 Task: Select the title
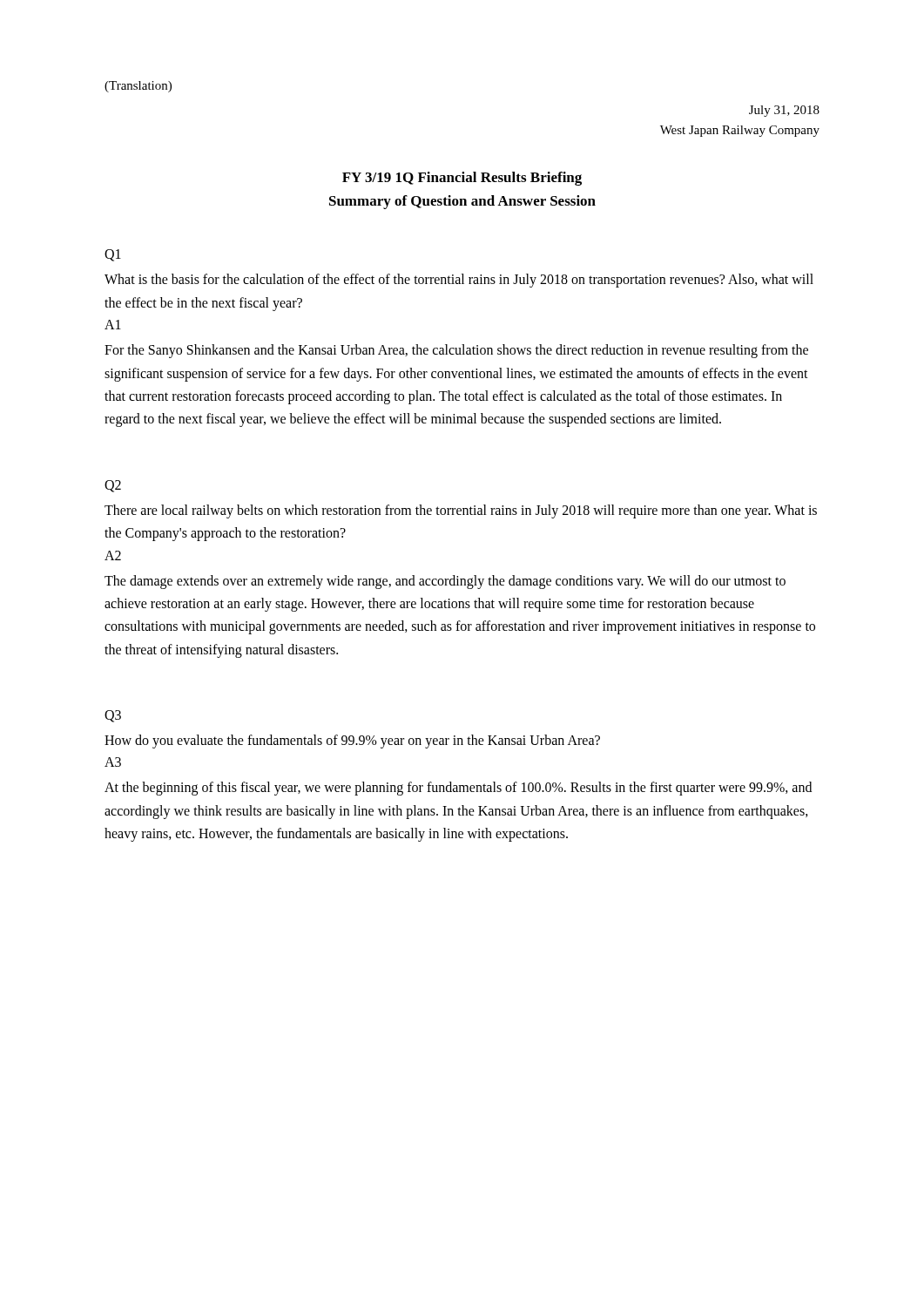462,189
